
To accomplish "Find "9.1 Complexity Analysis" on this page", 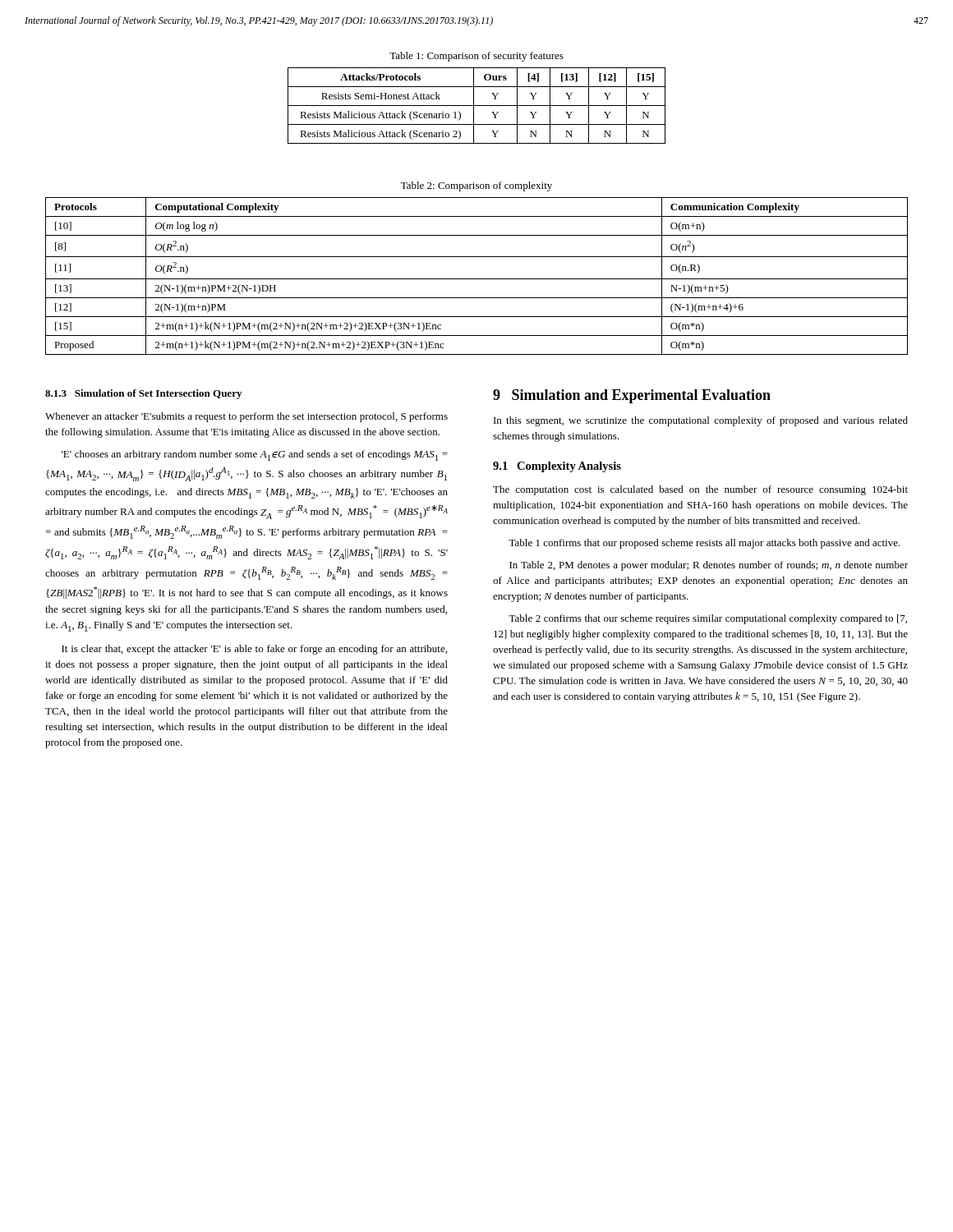I will coord(557,466).
